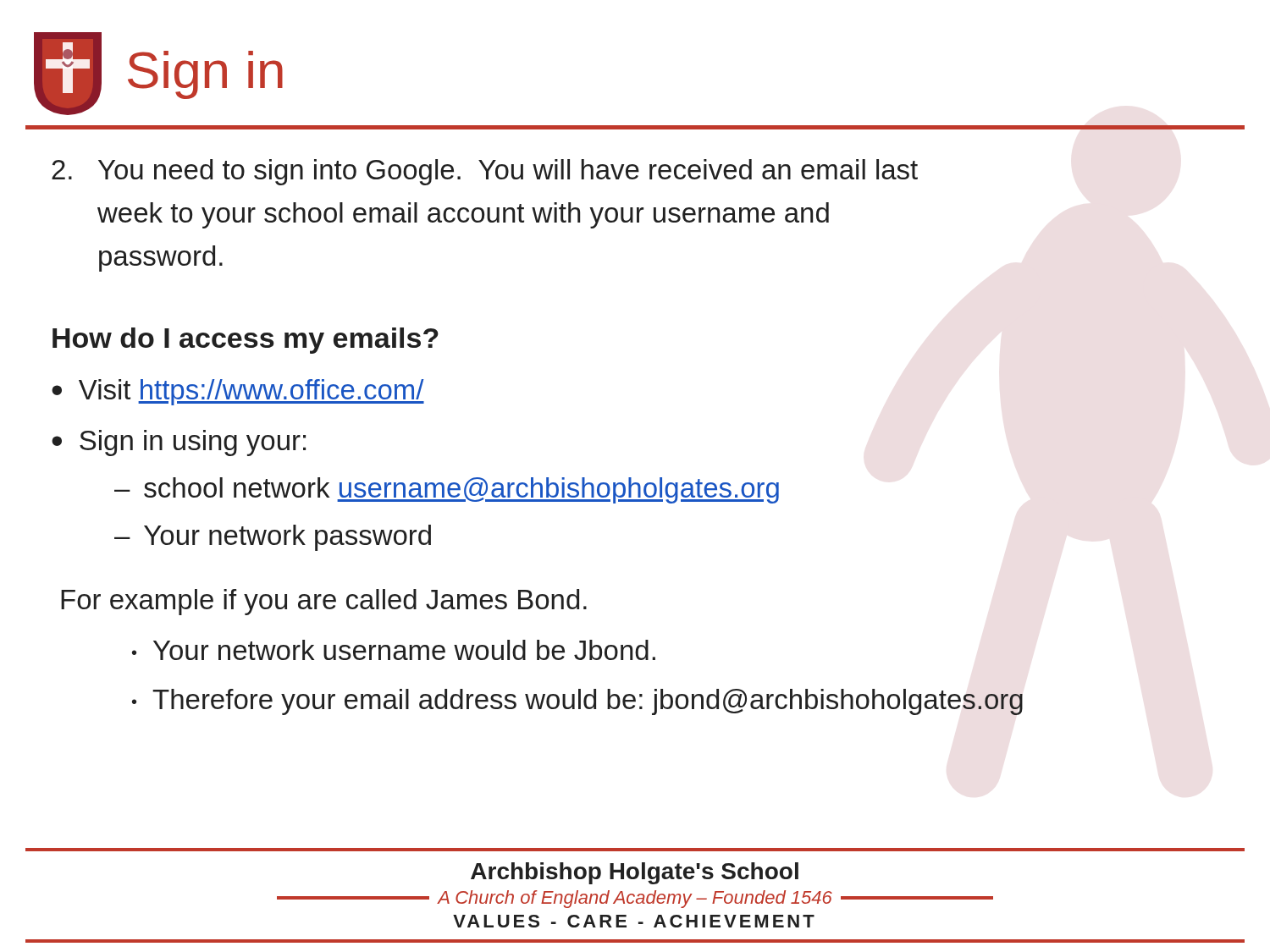The width and height of the screenshot is (1270, 952).
Task: Find the list item containing "– school network username@archbishopholgates.org"
Action: (x=447, y=488)
